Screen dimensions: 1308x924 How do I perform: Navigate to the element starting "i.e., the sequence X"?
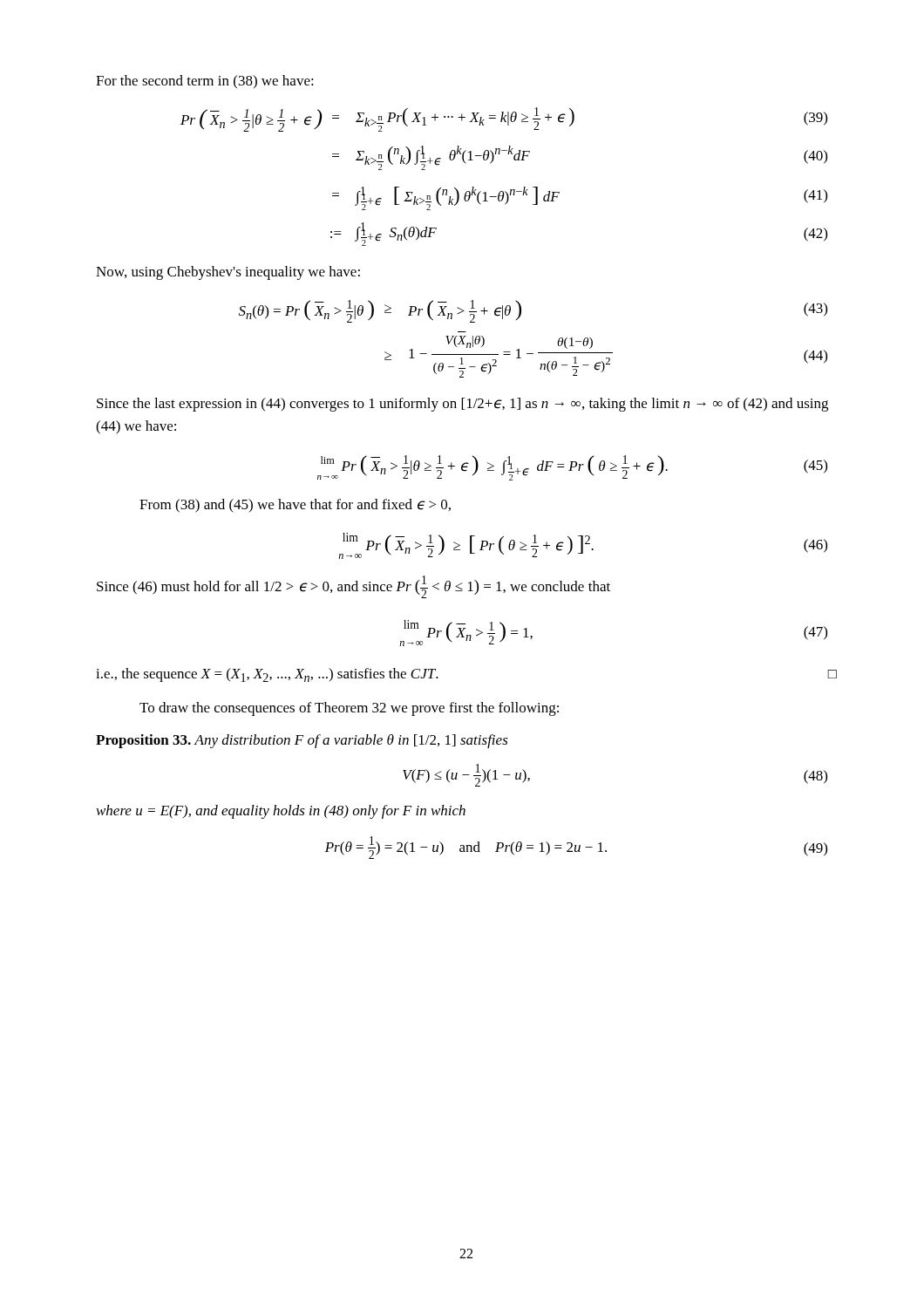tap(260, 675)
